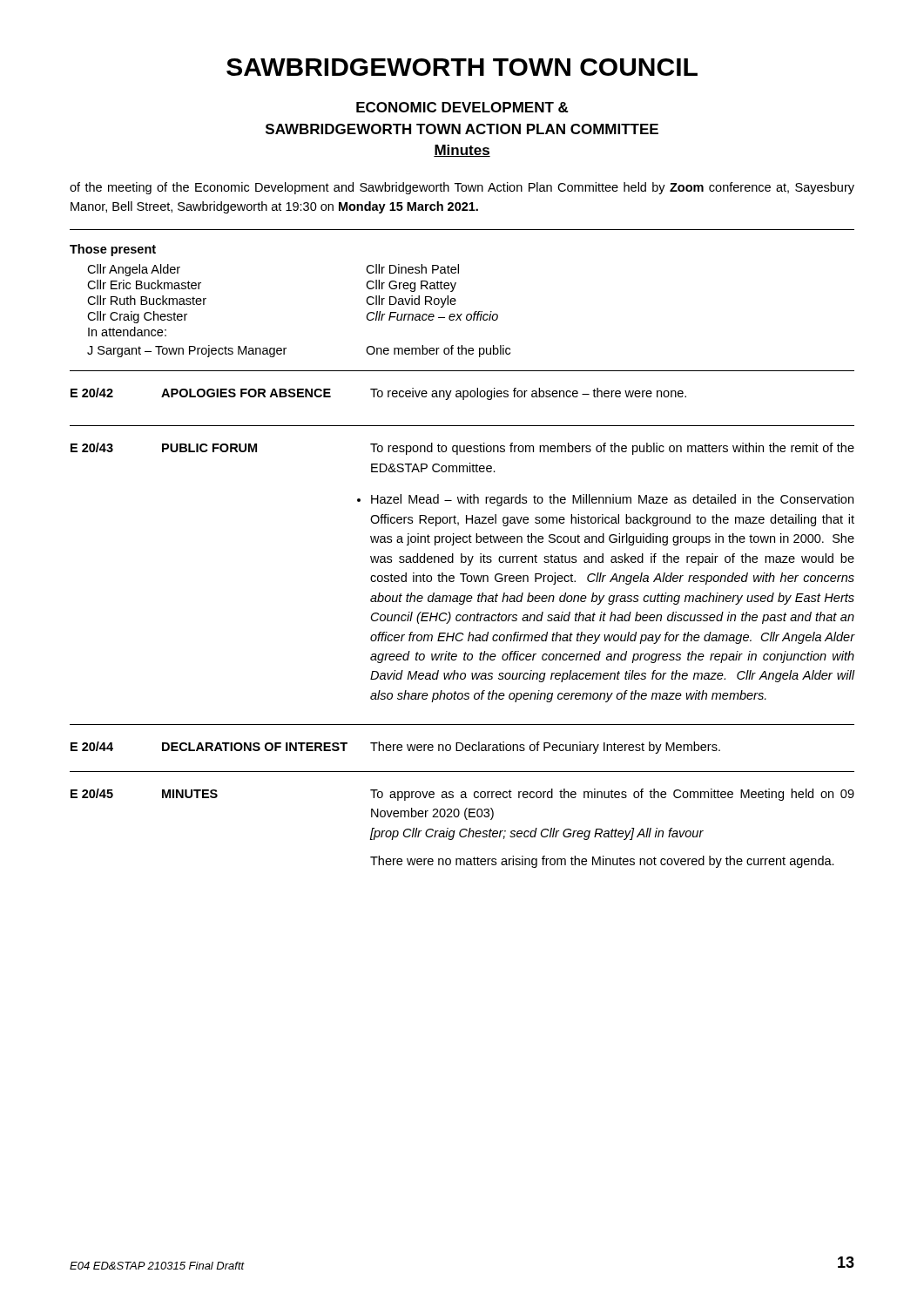Click on the text block that says "To respond to questions from members of the"
The height and width of the screenshot is (1307, 924).
pos(612,458)
